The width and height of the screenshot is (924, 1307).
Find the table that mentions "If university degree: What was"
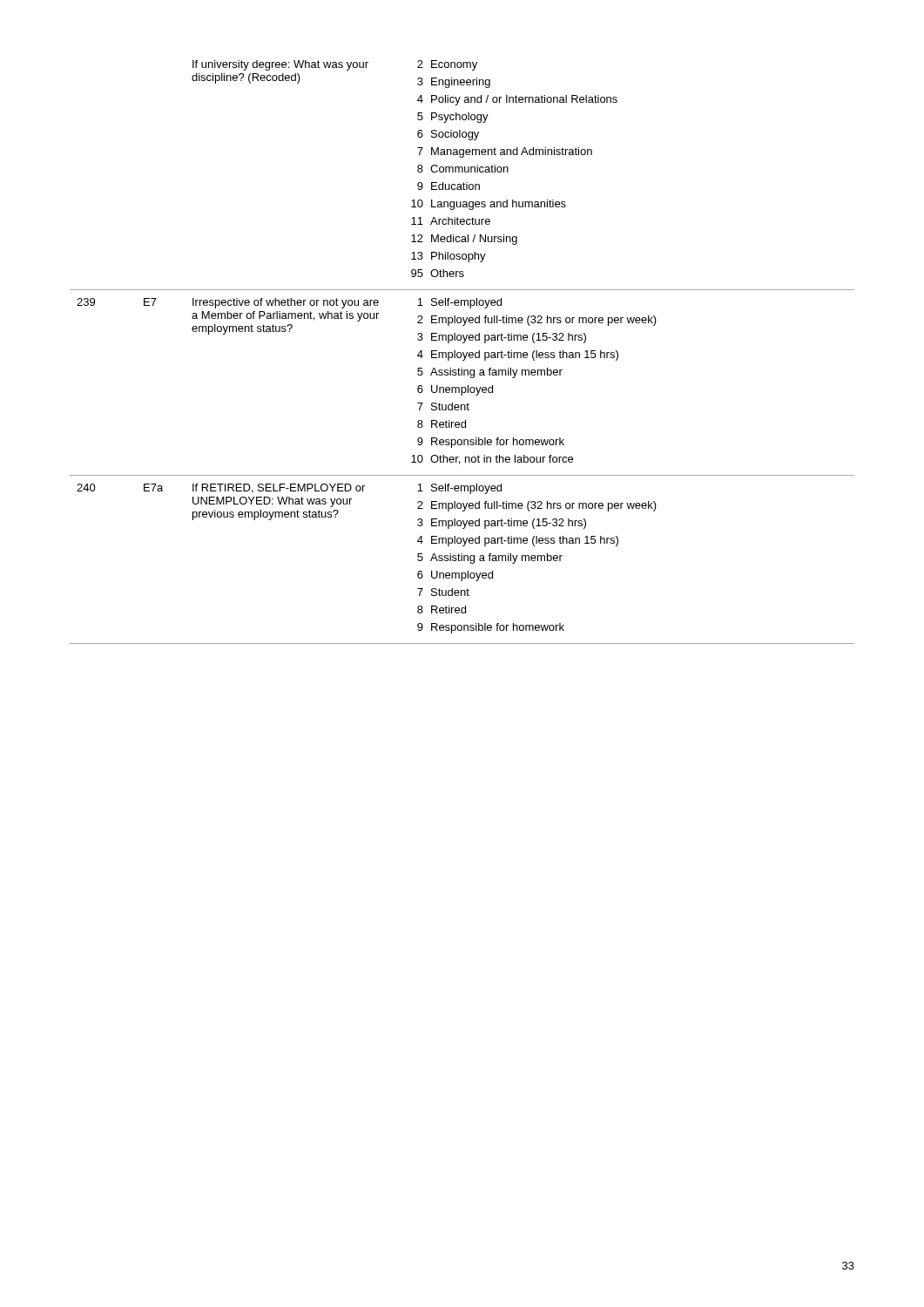tap(462, 348)
